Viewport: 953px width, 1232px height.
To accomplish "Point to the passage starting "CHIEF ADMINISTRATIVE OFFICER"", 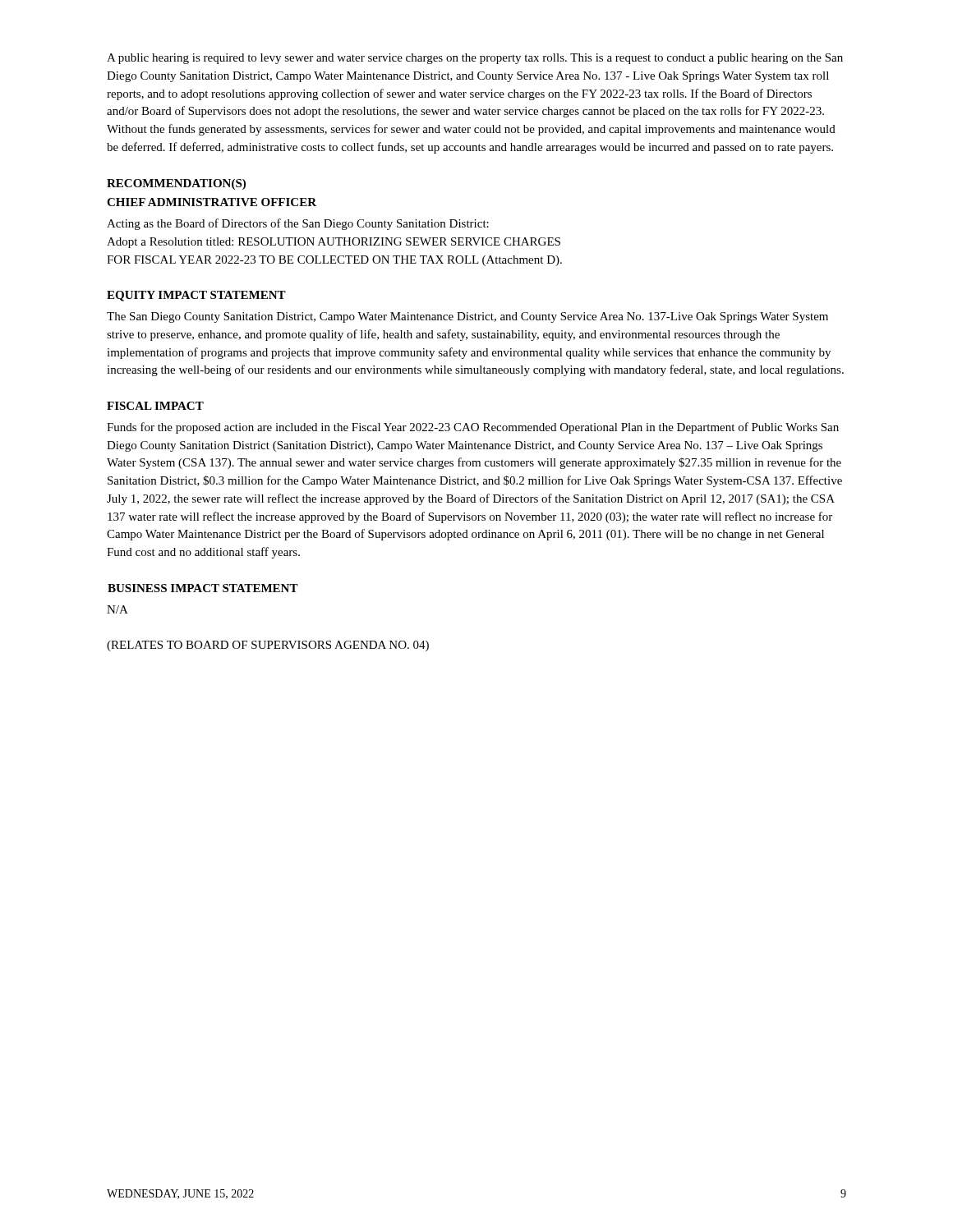I will point(212,202).
